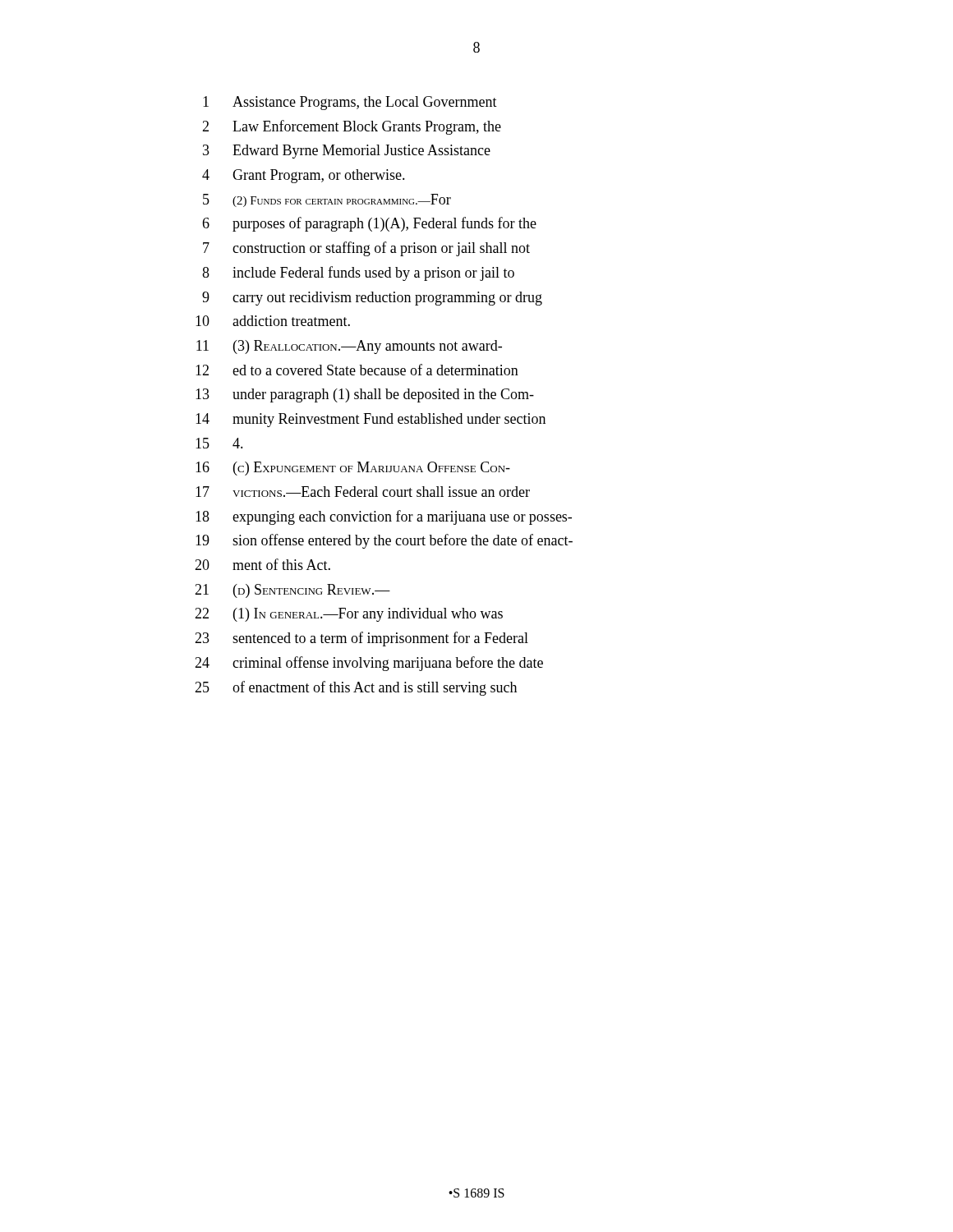Point to the element starting "19 sion offense entered by"

[505, 541]
